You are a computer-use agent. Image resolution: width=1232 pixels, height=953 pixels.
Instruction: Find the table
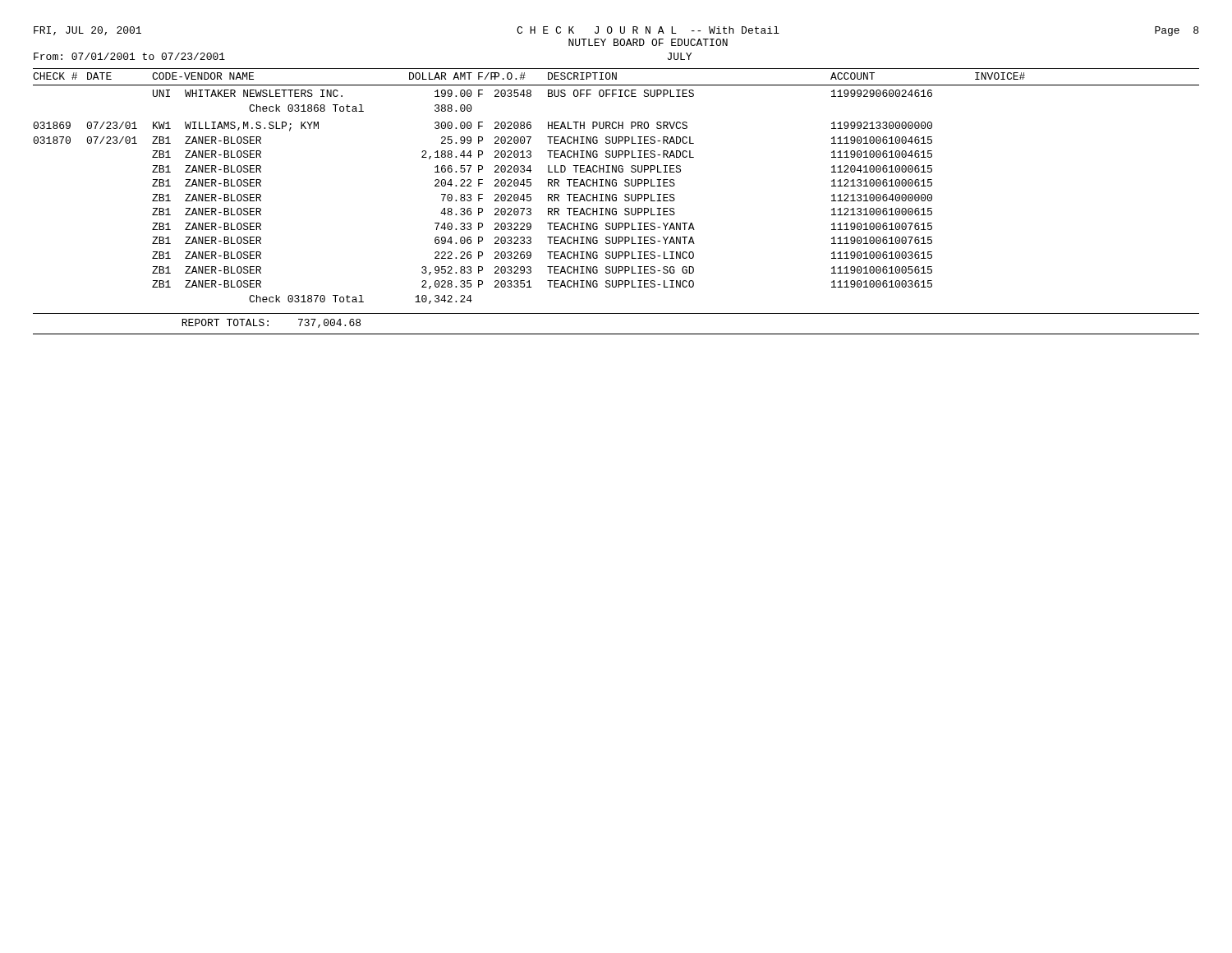click(x=616, y=201)
